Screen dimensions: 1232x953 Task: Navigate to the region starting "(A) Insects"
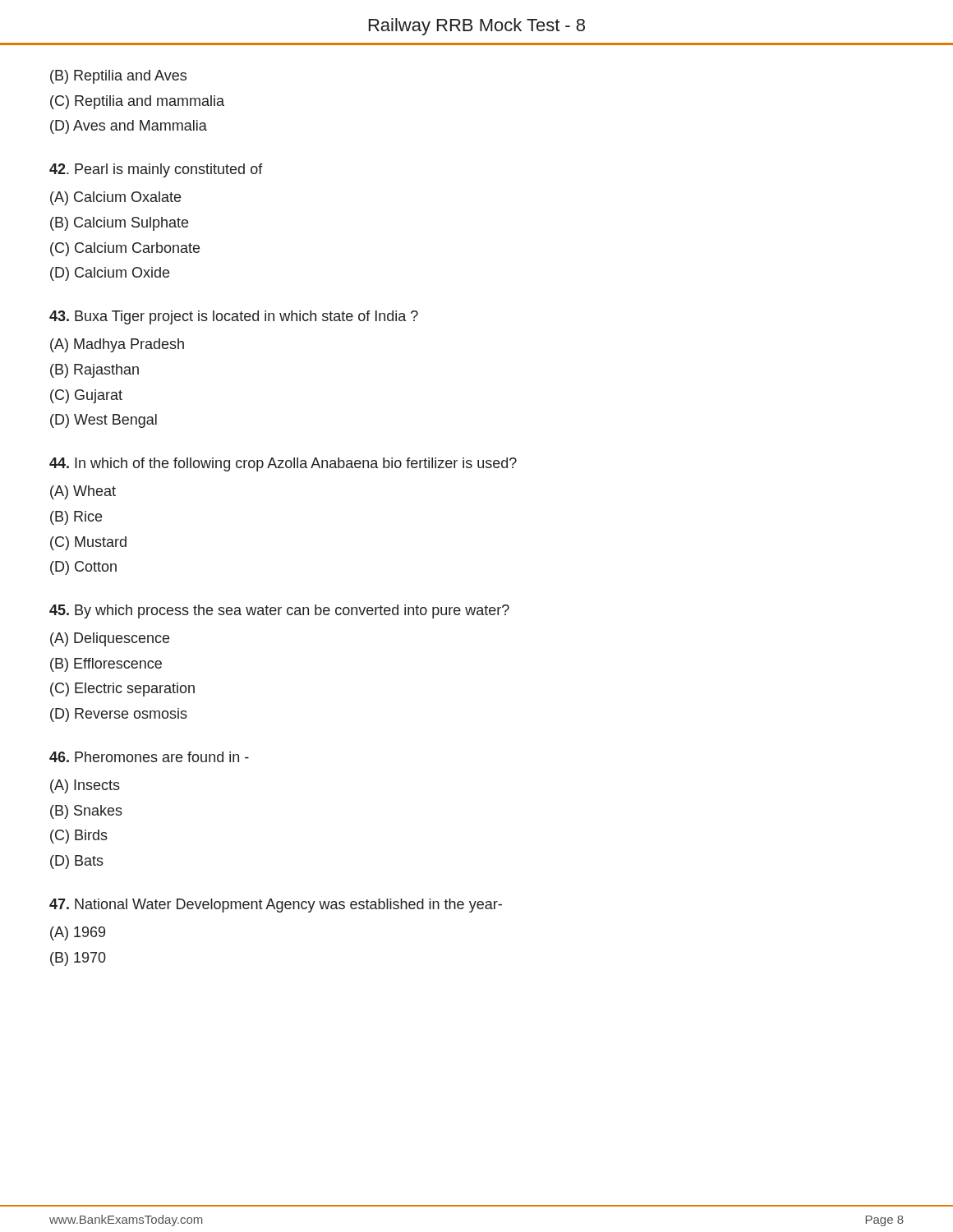[x=85, y=785]
